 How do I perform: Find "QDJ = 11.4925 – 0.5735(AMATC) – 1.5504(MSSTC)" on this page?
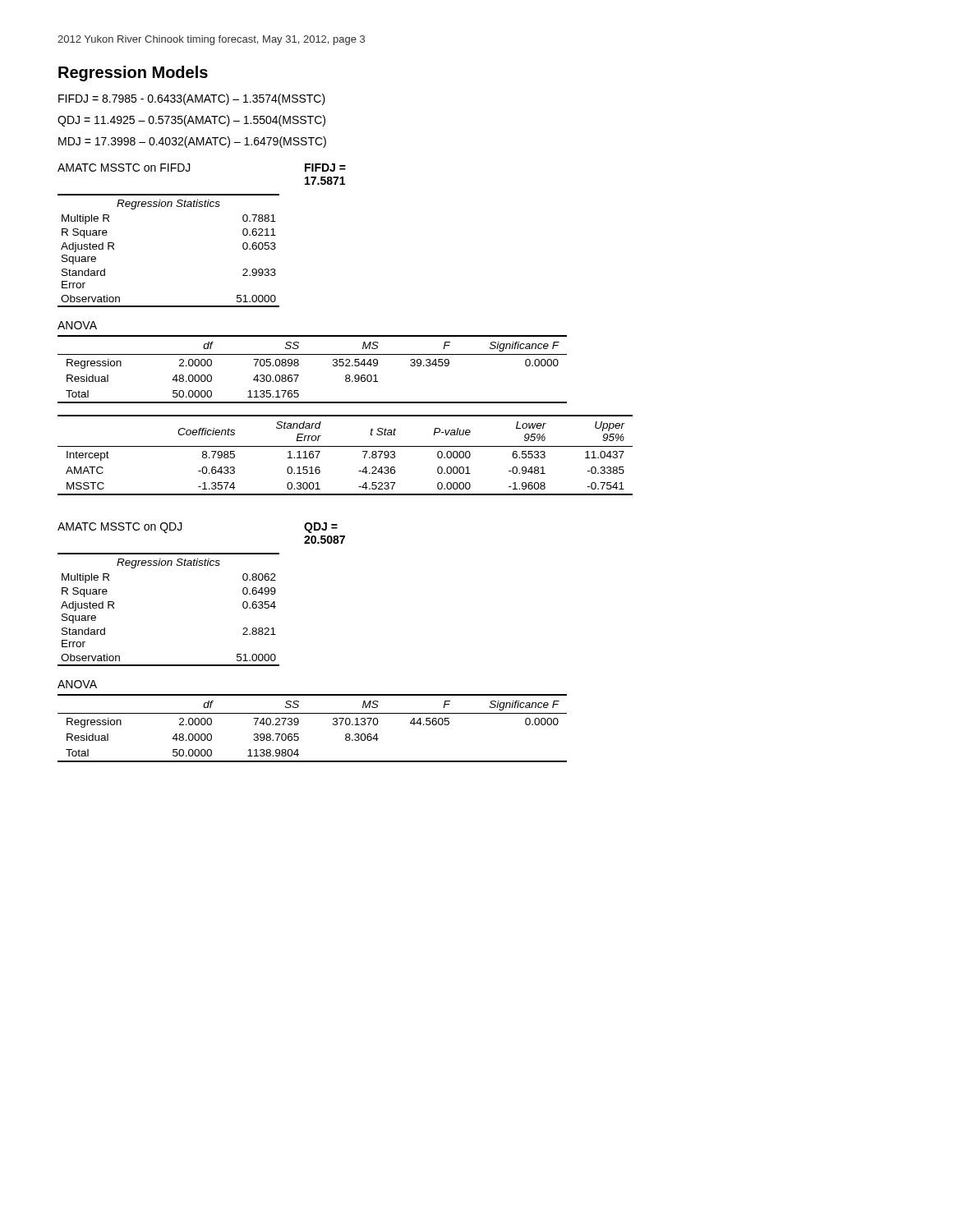(x=192, y=120)
